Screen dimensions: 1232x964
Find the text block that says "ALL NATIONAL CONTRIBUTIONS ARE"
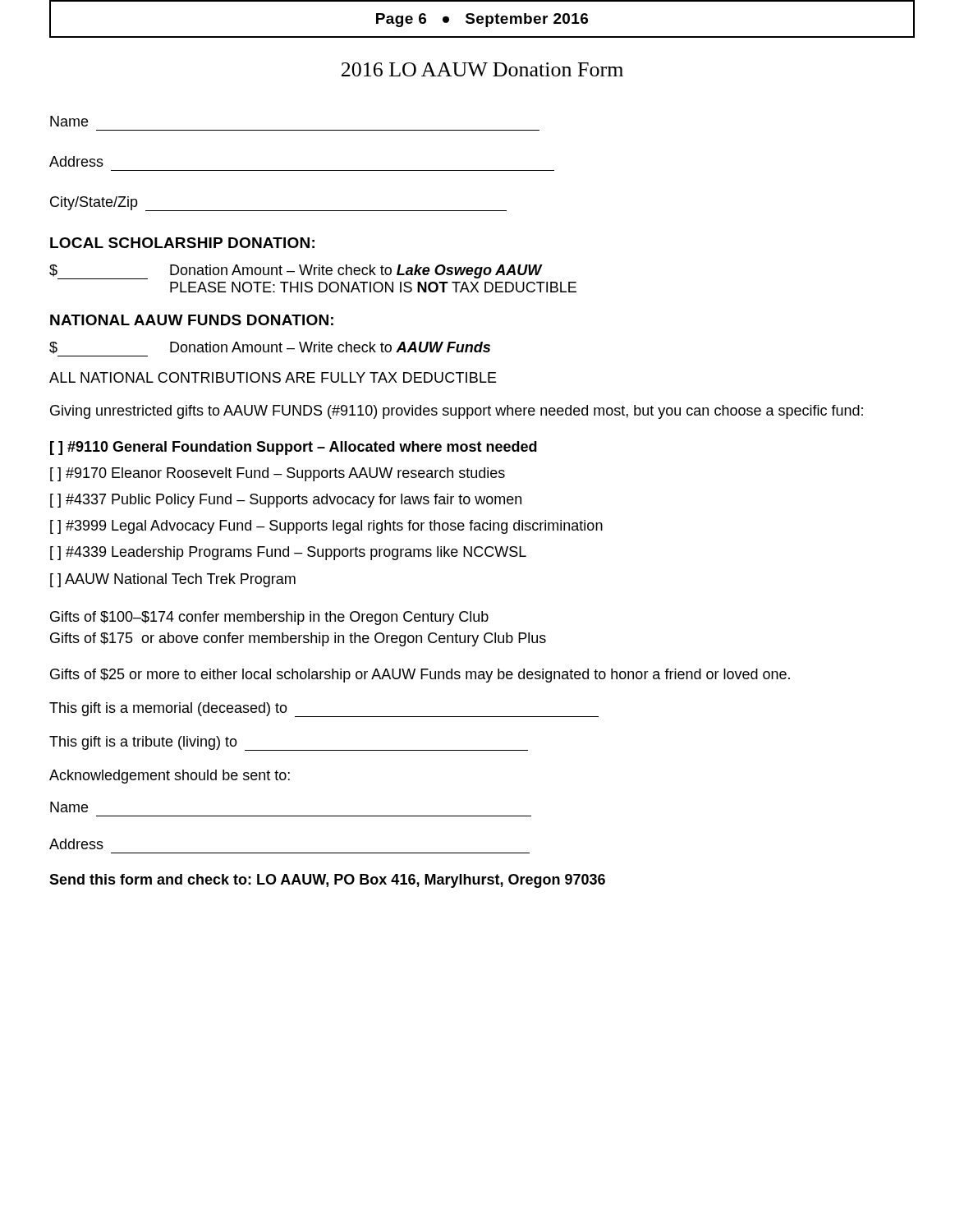273,378
